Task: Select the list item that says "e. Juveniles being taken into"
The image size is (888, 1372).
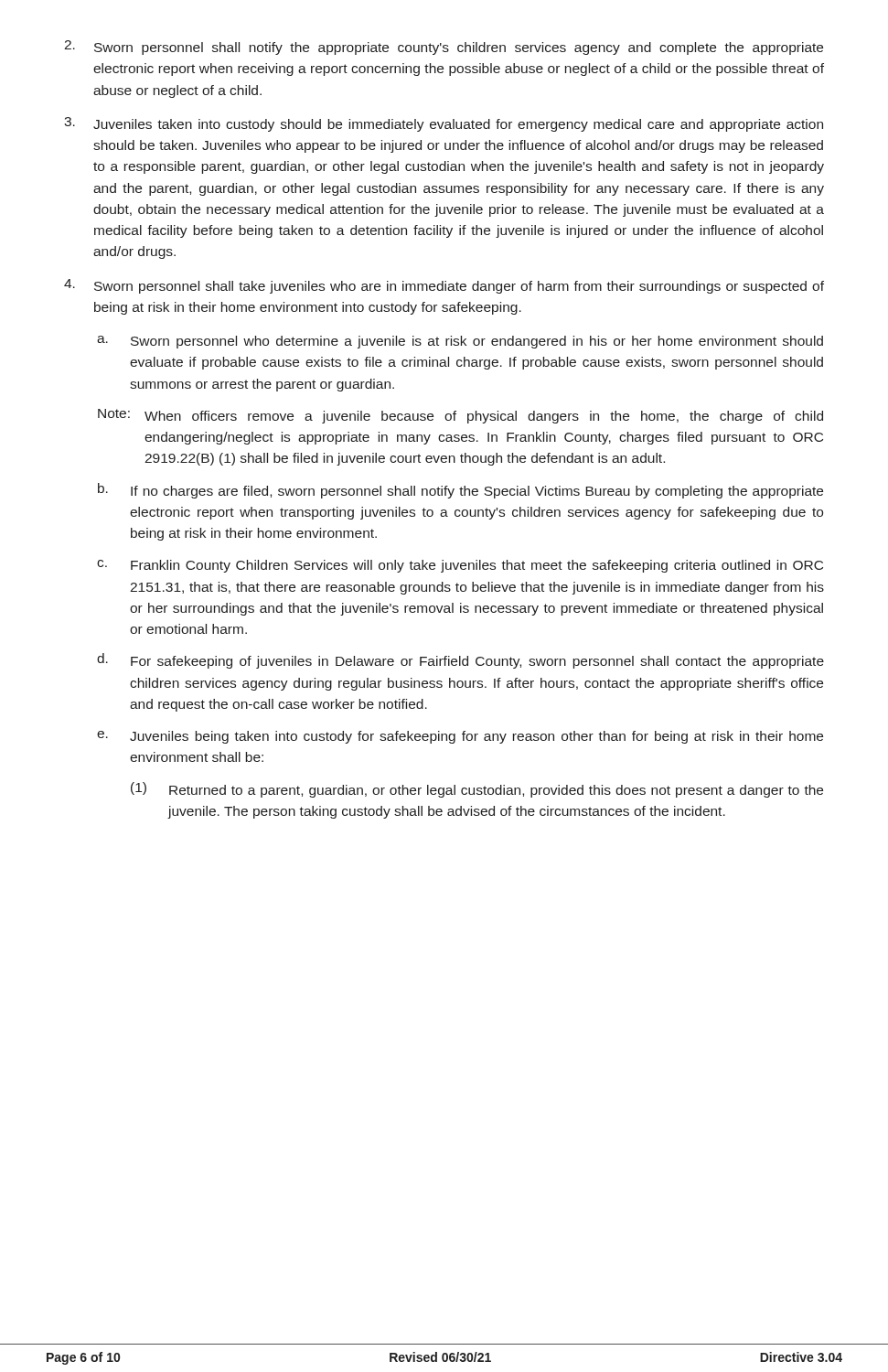Action: [x=460, y=747]
